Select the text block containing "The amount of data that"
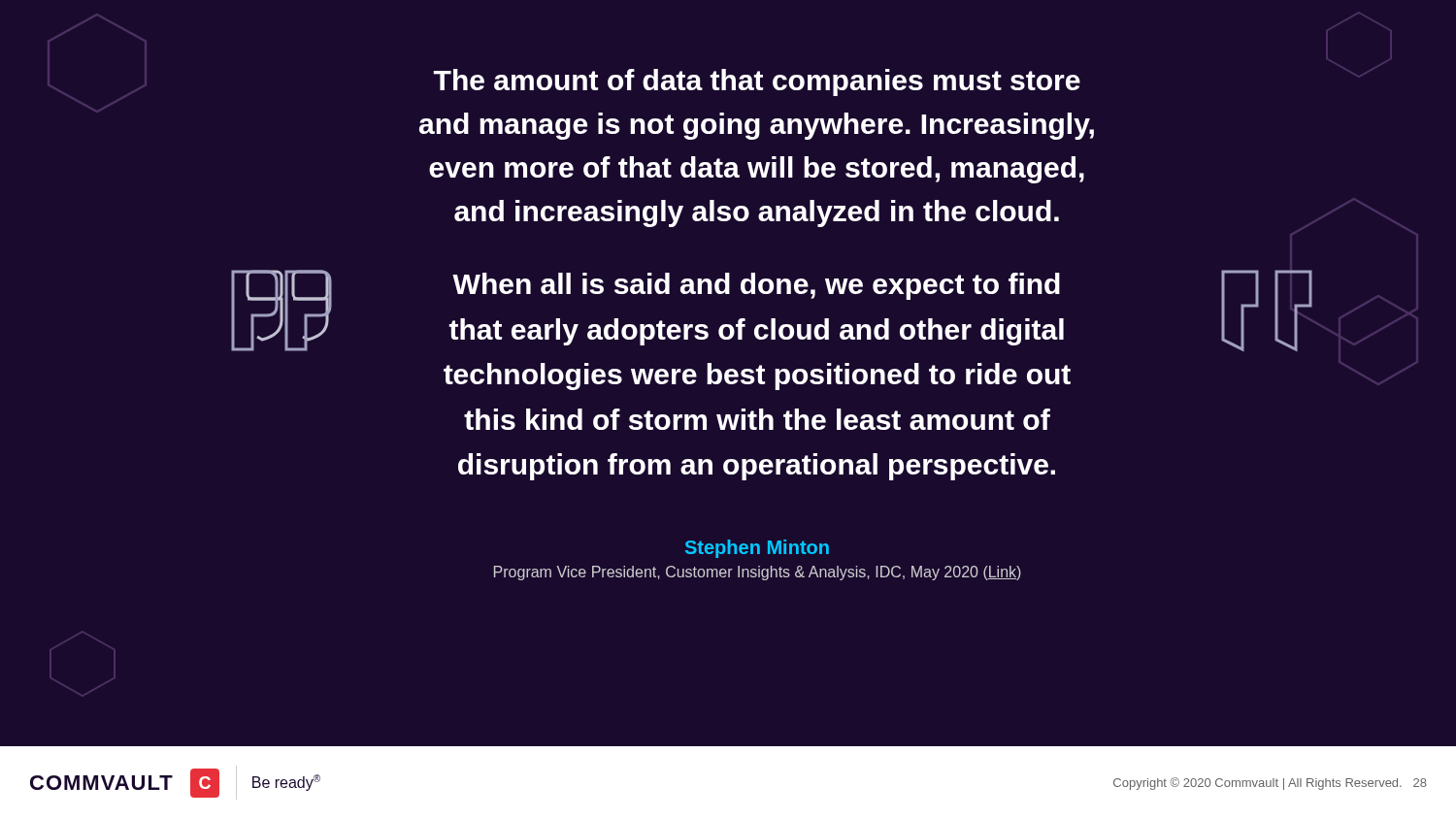Screen dimensions: 819x1456 coord(757,146)
